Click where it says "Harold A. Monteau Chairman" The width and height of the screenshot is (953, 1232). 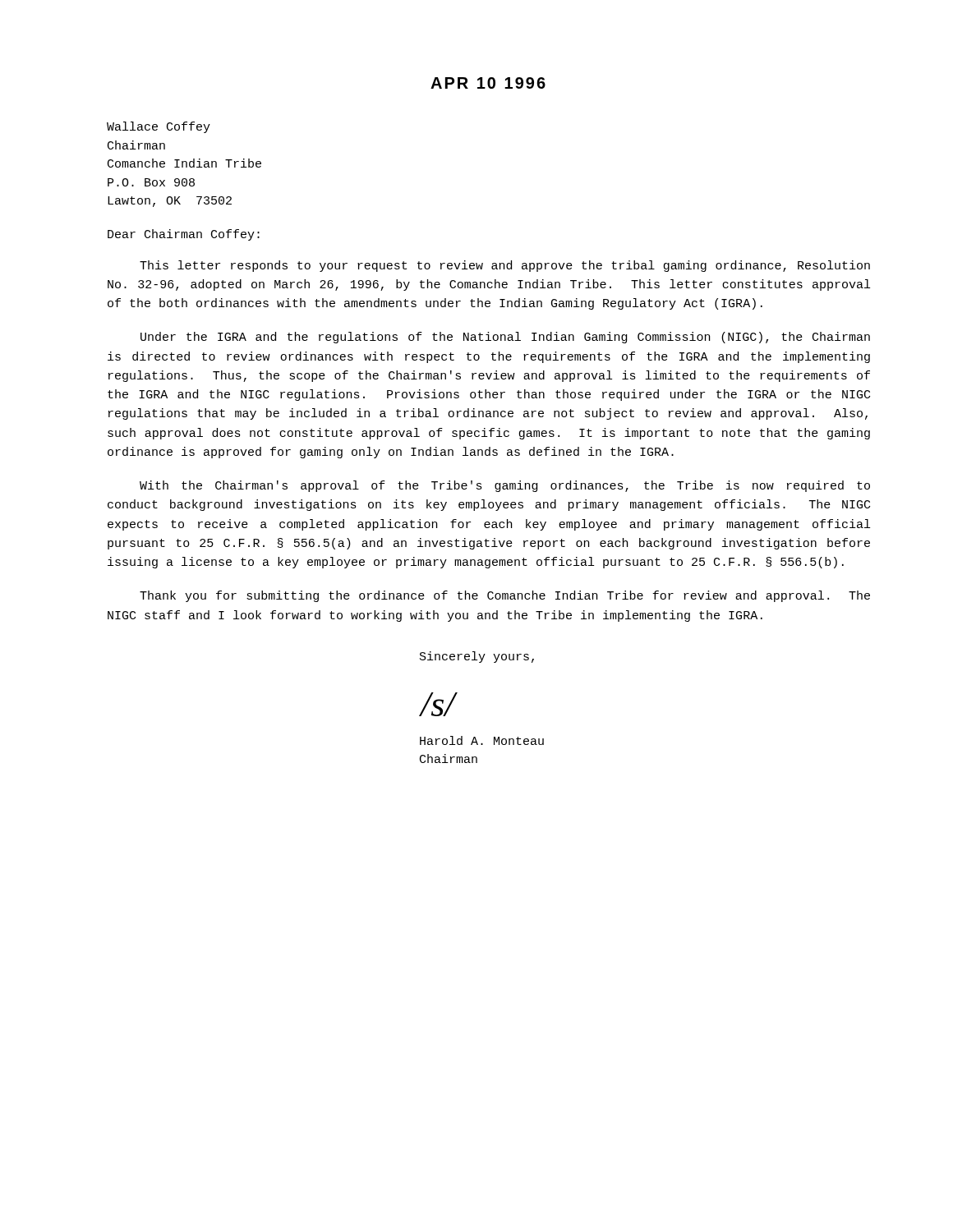tap(482, 751)
